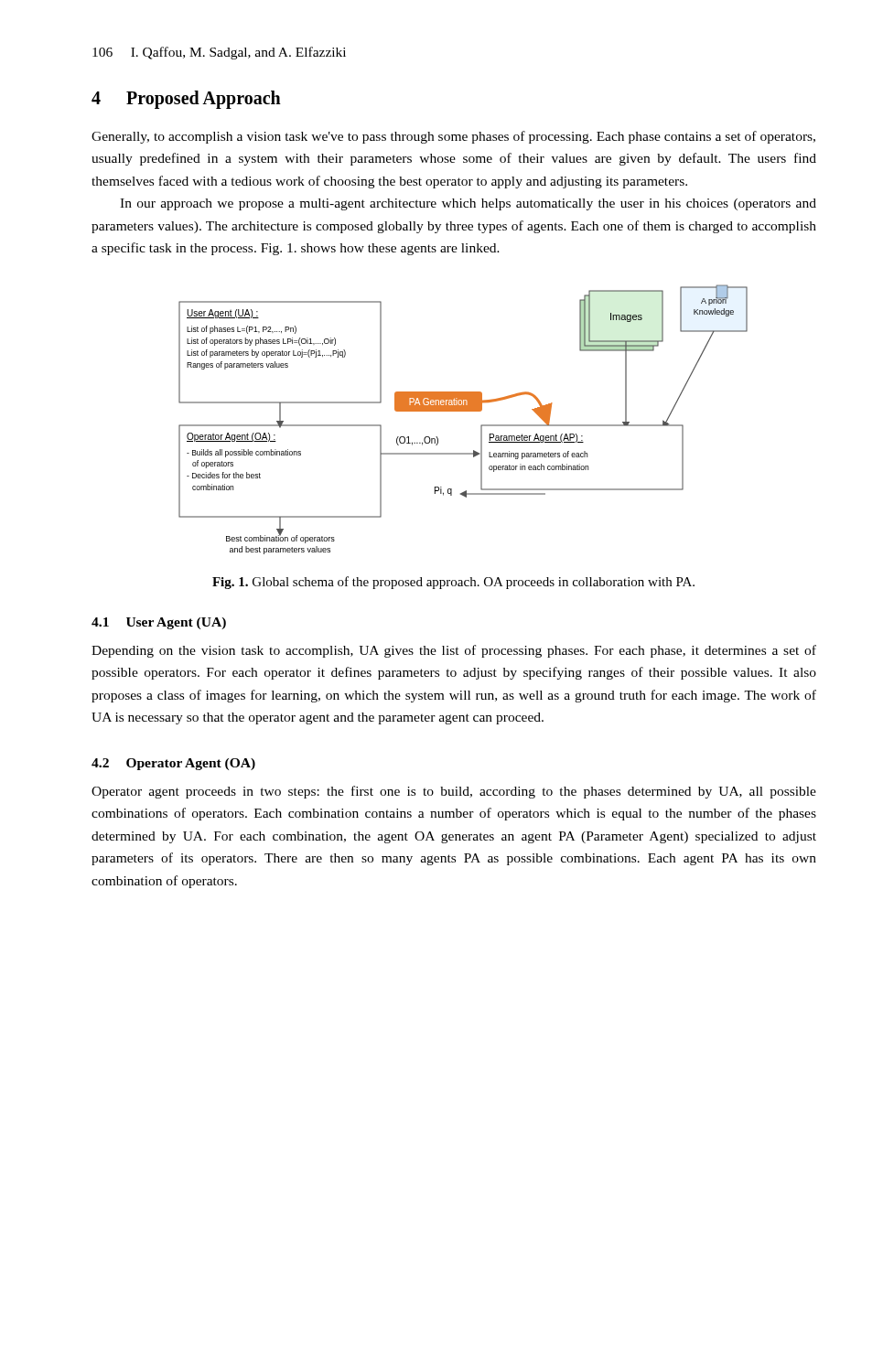
Task: Find a flowchart
Action: tap(454, 427)
